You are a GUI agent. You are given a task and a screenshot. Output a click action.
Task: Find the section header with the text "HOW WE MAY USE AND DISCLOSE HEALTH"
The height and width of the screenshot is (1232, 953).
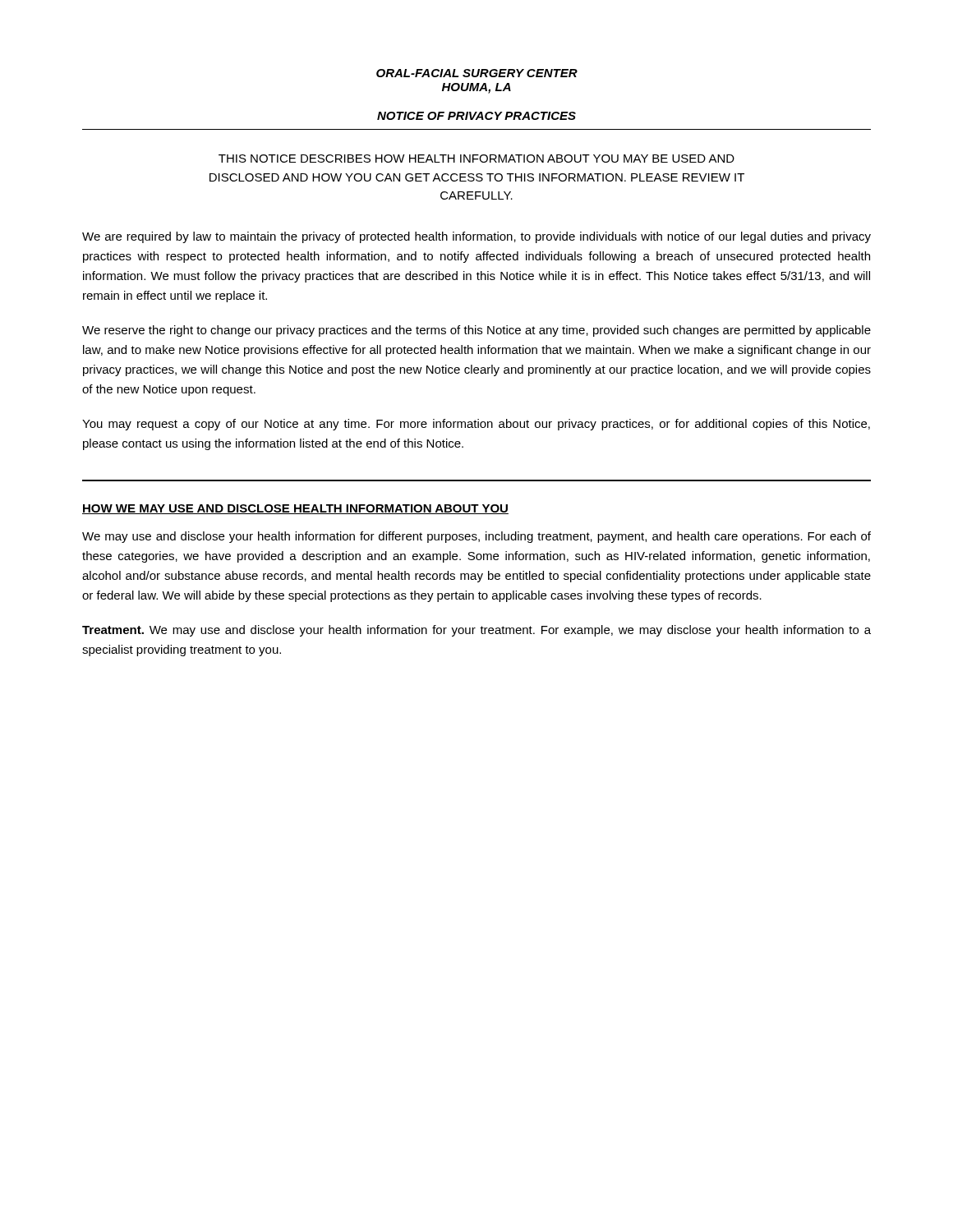tap(295, 508)
